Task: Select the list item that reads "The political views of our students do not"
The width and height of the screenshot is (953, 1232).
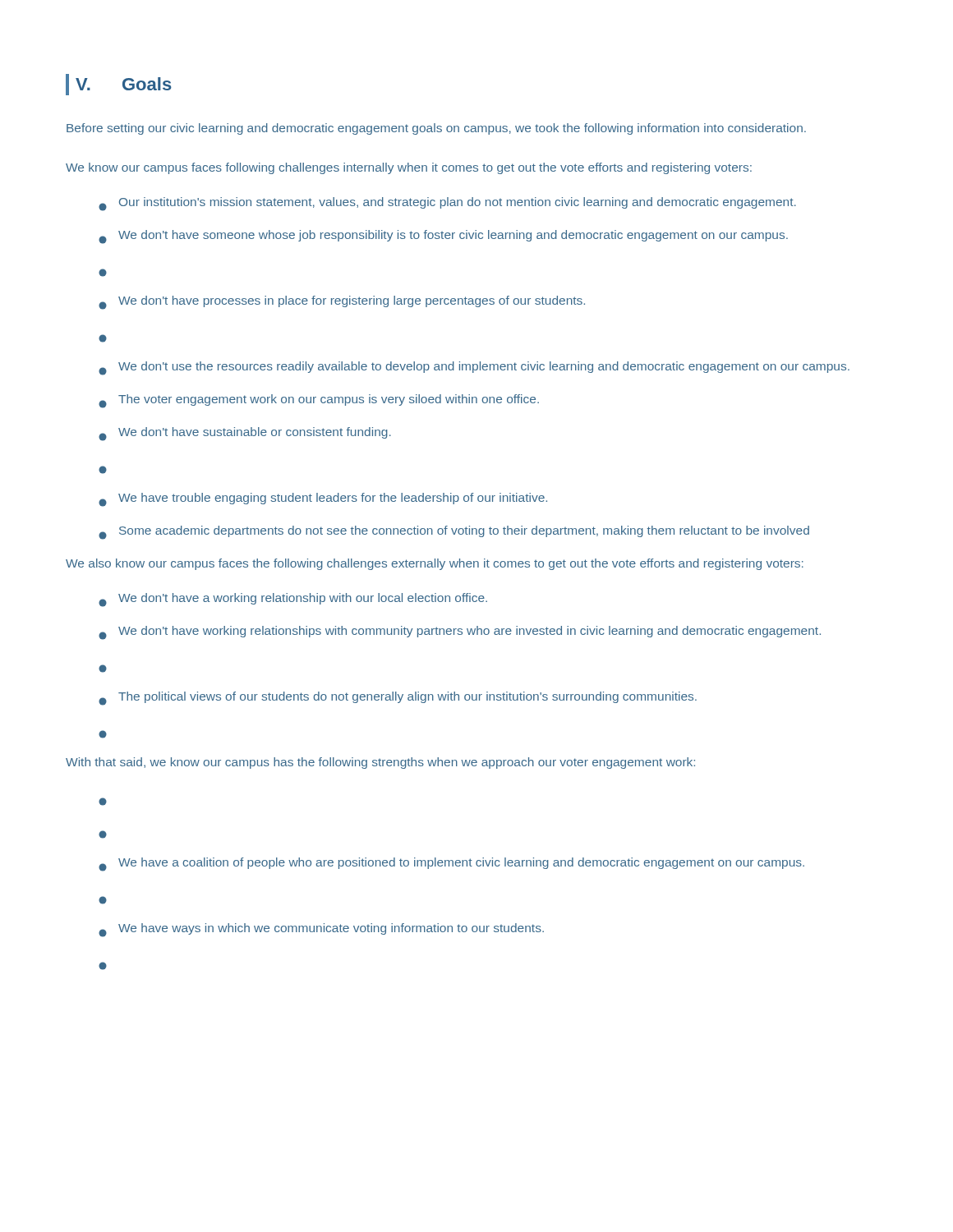Action: (x=398, y=699)
